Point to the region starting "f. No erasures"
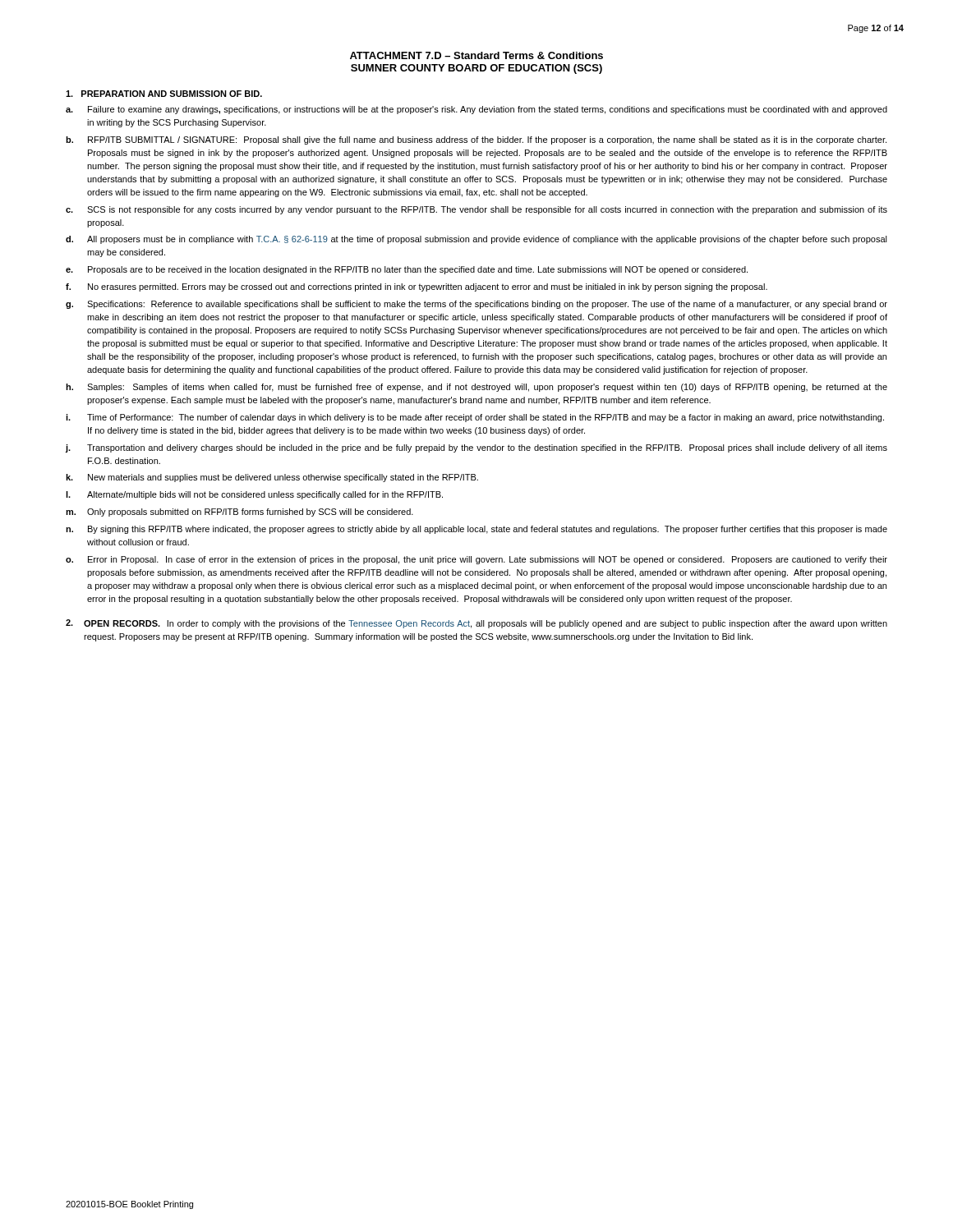 (476, 288)
